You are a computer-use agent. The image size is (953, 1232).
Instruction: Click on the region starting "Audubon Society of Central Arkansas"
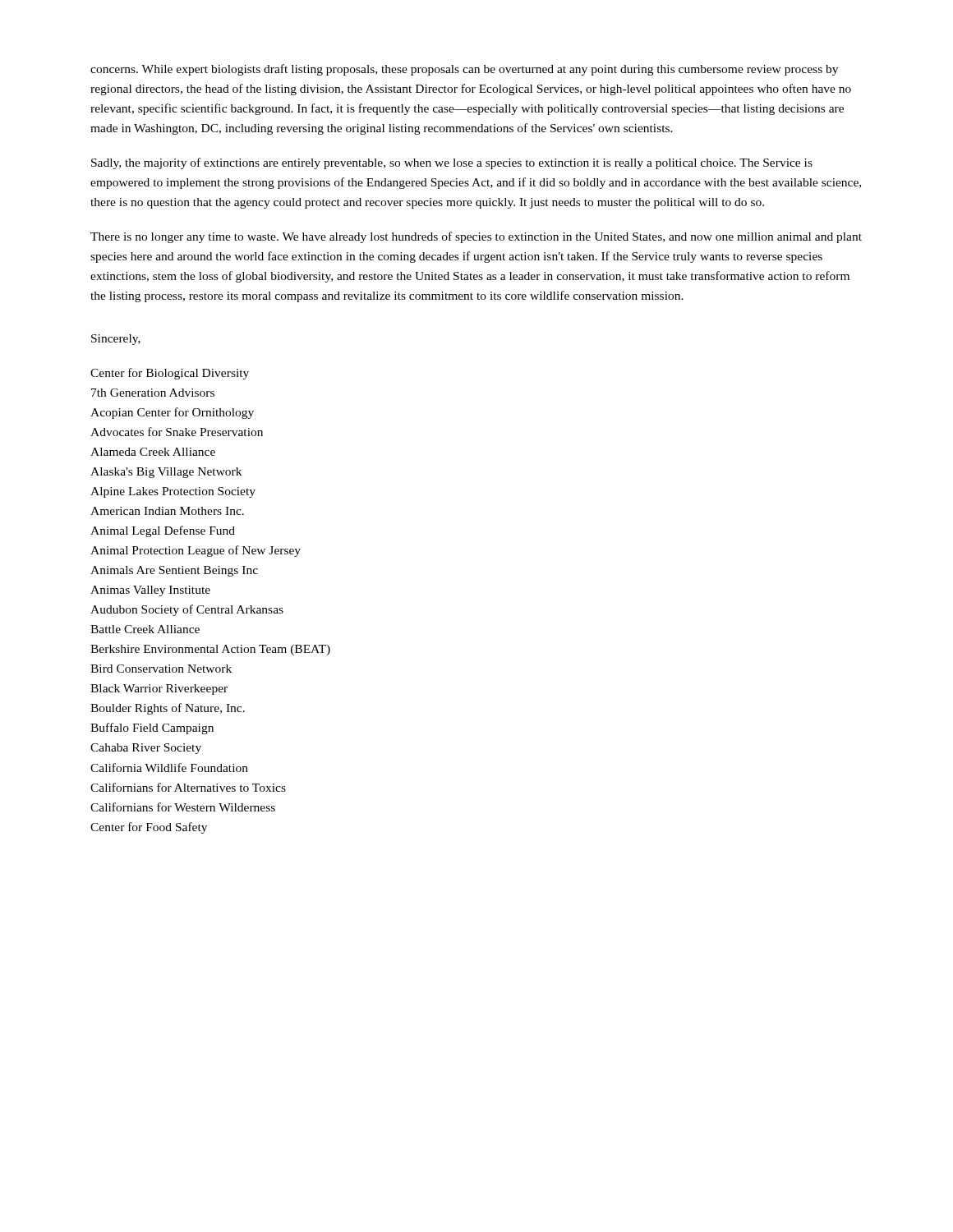tap(187, 609)
